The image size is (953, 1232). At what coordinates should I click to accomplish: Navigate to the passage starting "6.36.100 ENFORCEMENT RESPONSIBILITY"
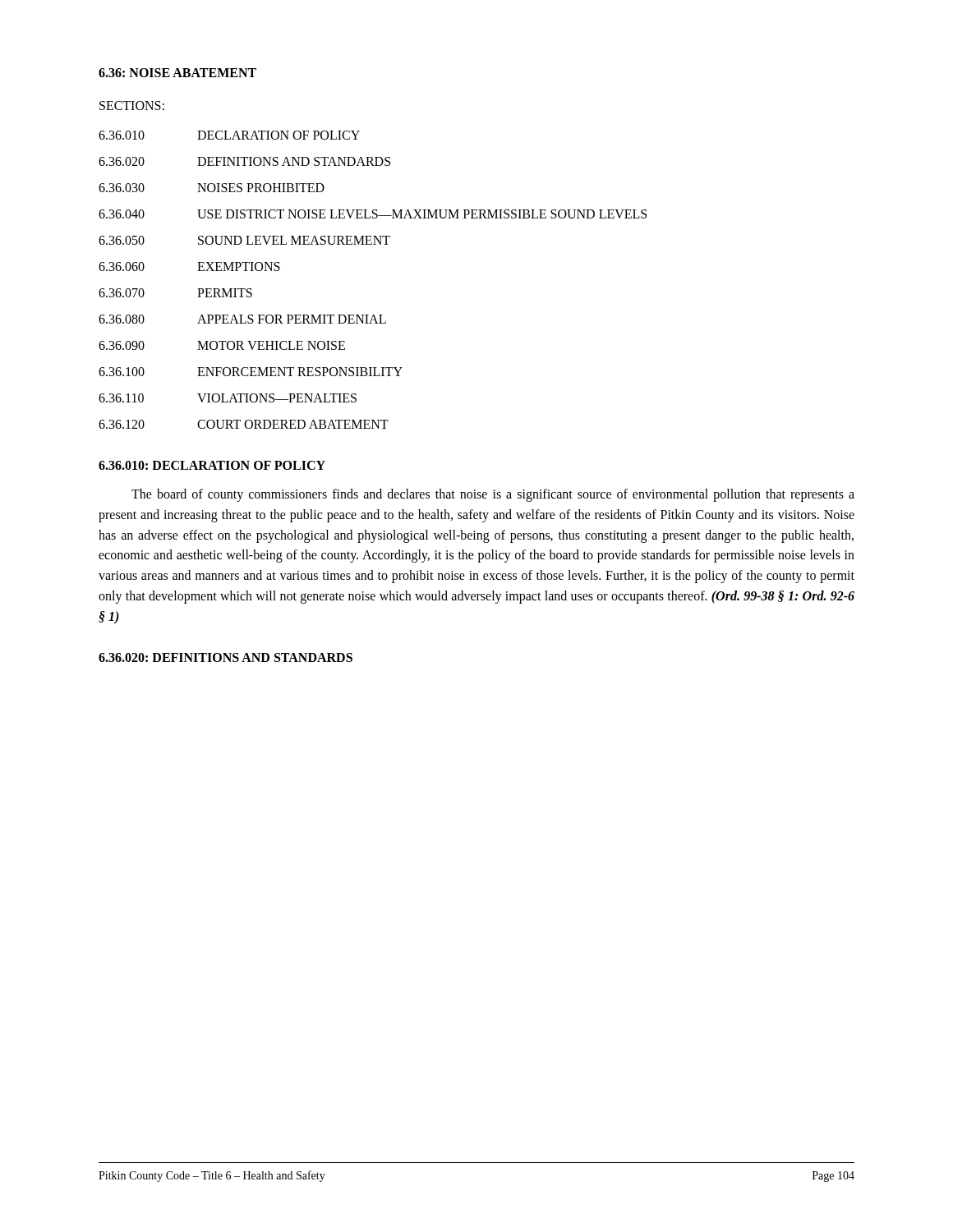point(251,372)
